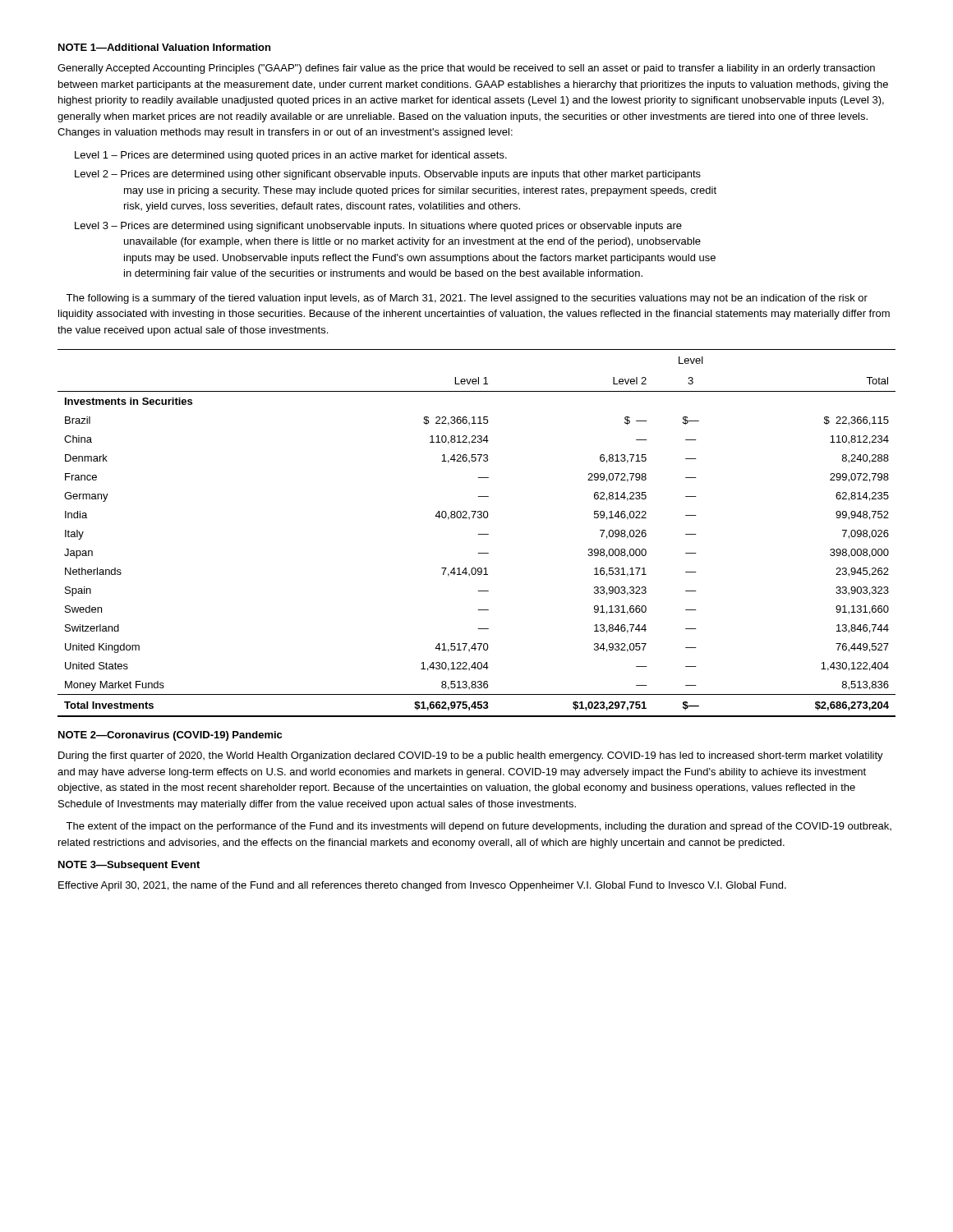This screenshot has height=1232, width=953.
Task: Find the block on this page that starts "Level 2 –"
Action: click(395, 191)
